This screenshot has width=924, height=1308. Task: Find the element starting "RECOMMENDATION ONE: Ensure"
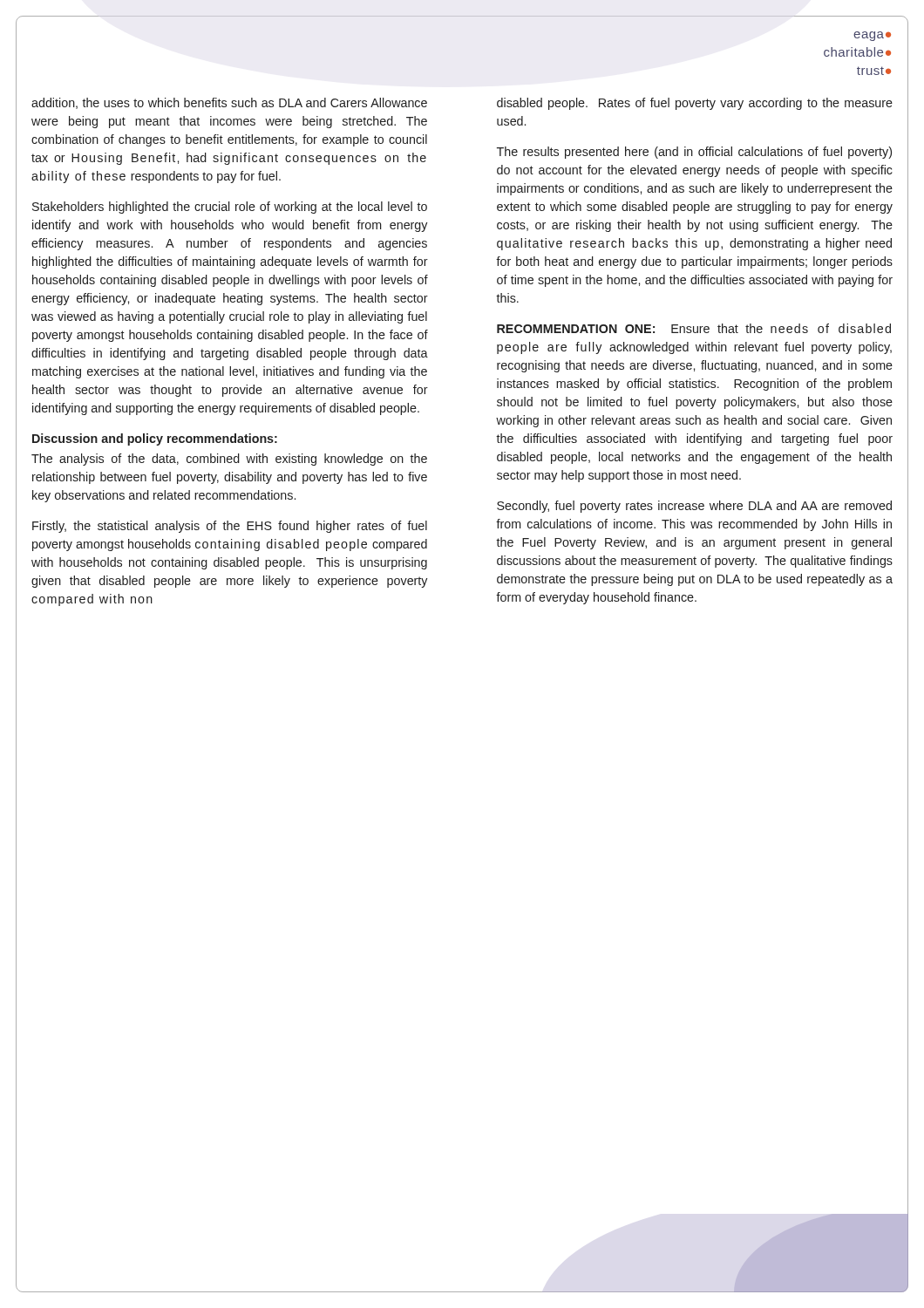[695, 403]
